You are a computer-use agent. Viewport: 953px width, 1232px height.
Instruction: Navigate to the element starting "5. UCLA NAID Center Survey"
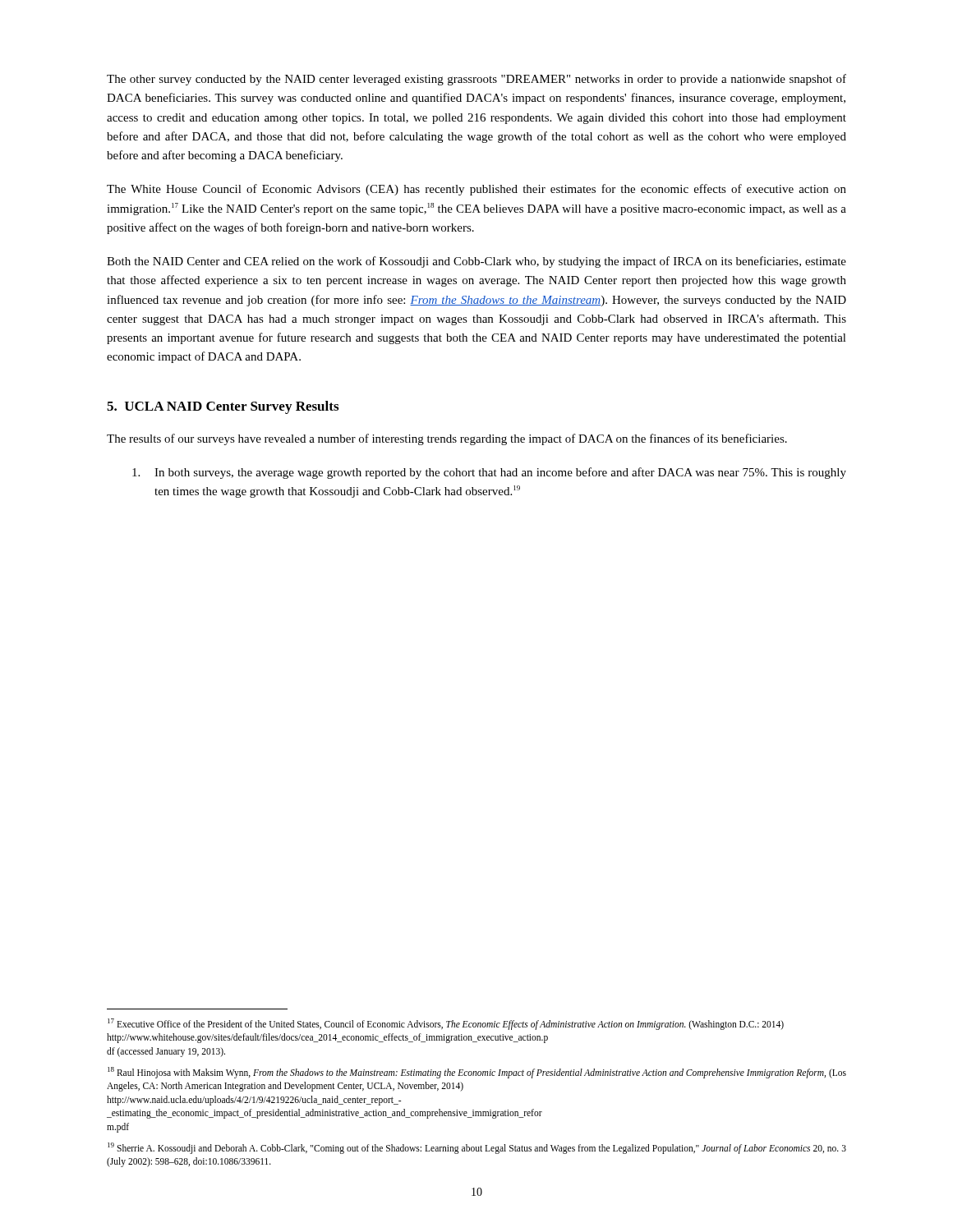pos(223,406)
